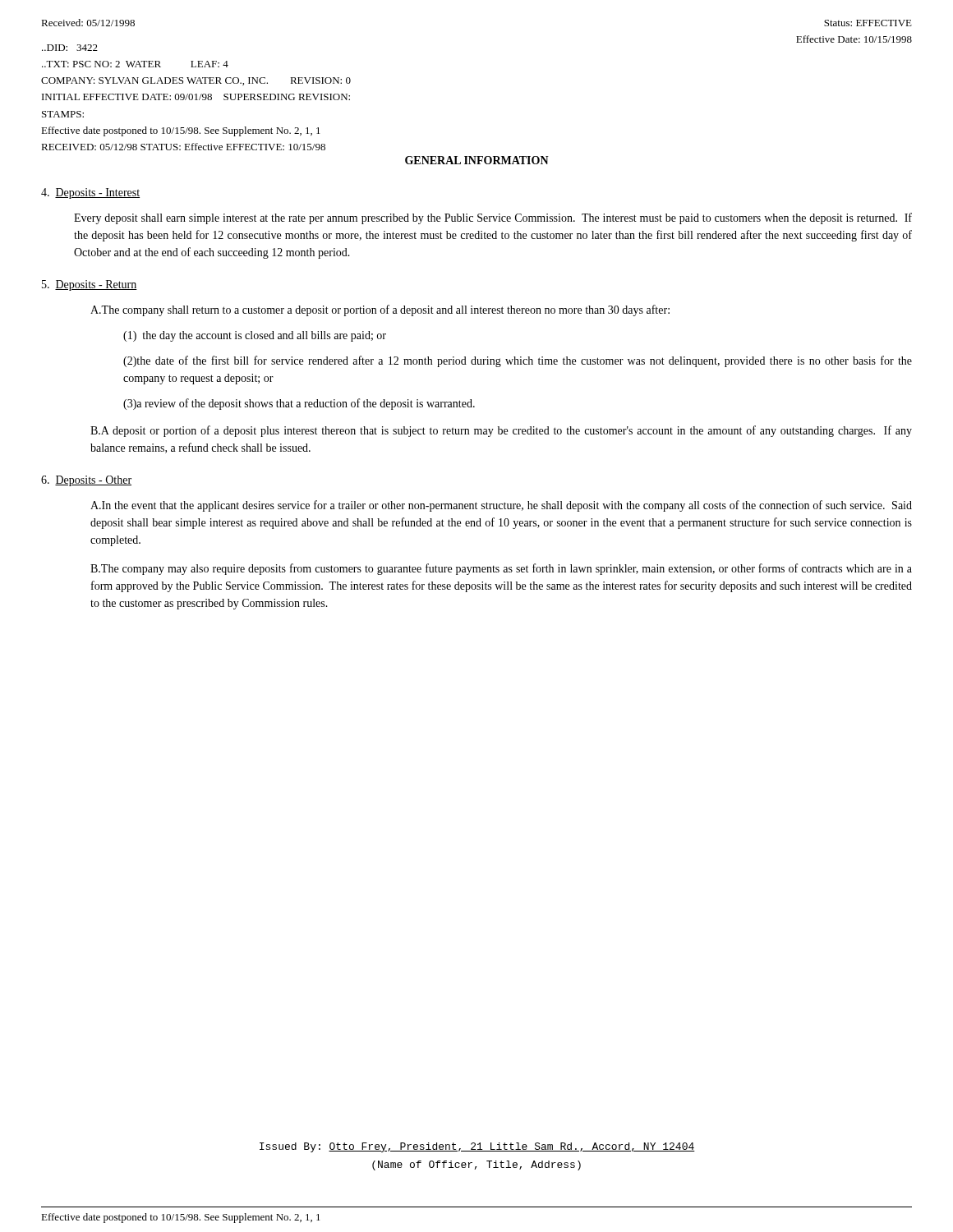
Task: Locate the block of text that opens with "(3)a review of the"
Action: click(x=299, y=404)
